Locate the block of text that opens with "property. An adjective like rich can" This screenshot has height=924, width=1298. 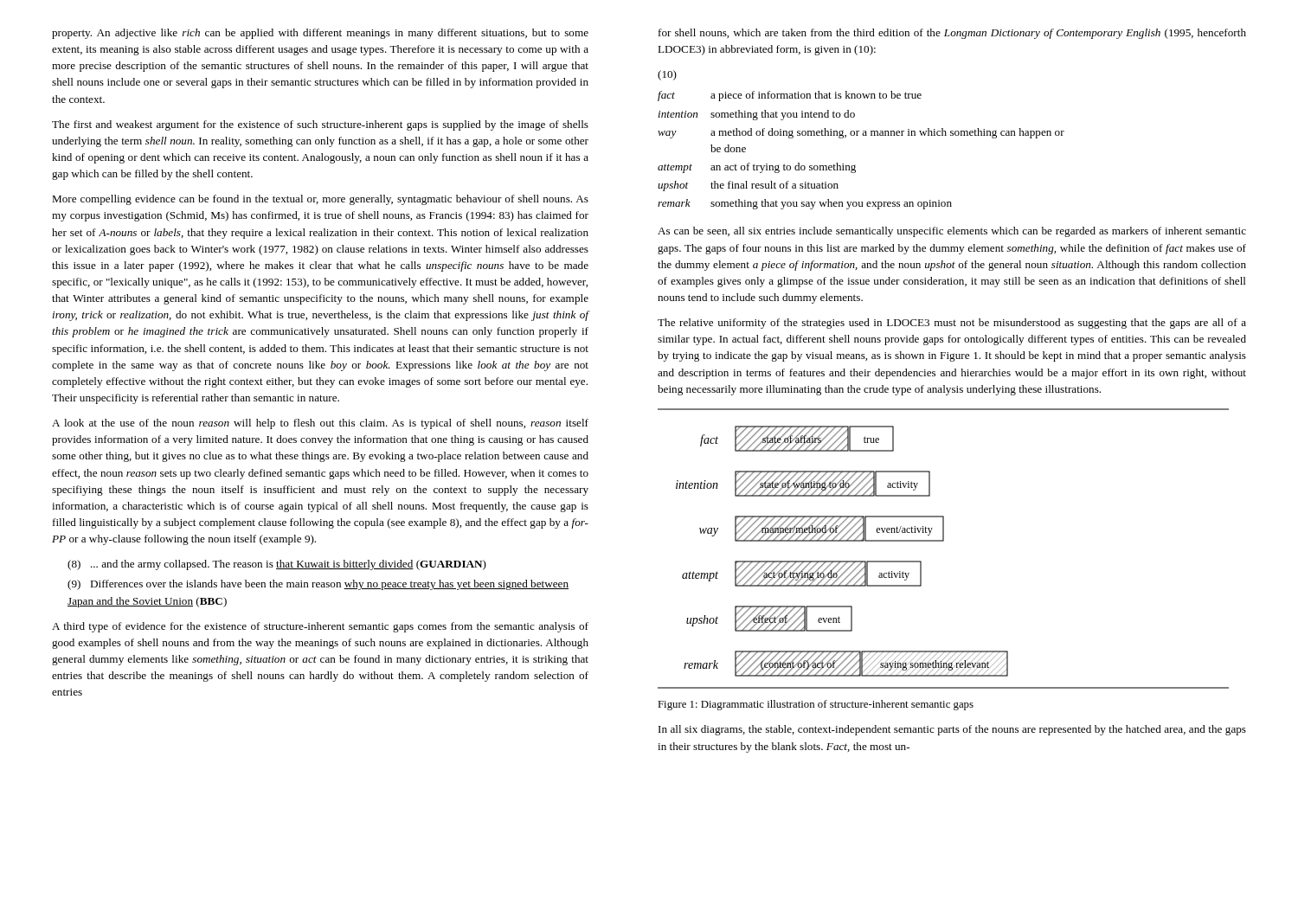pyautogui.click(x=320, y=66)
